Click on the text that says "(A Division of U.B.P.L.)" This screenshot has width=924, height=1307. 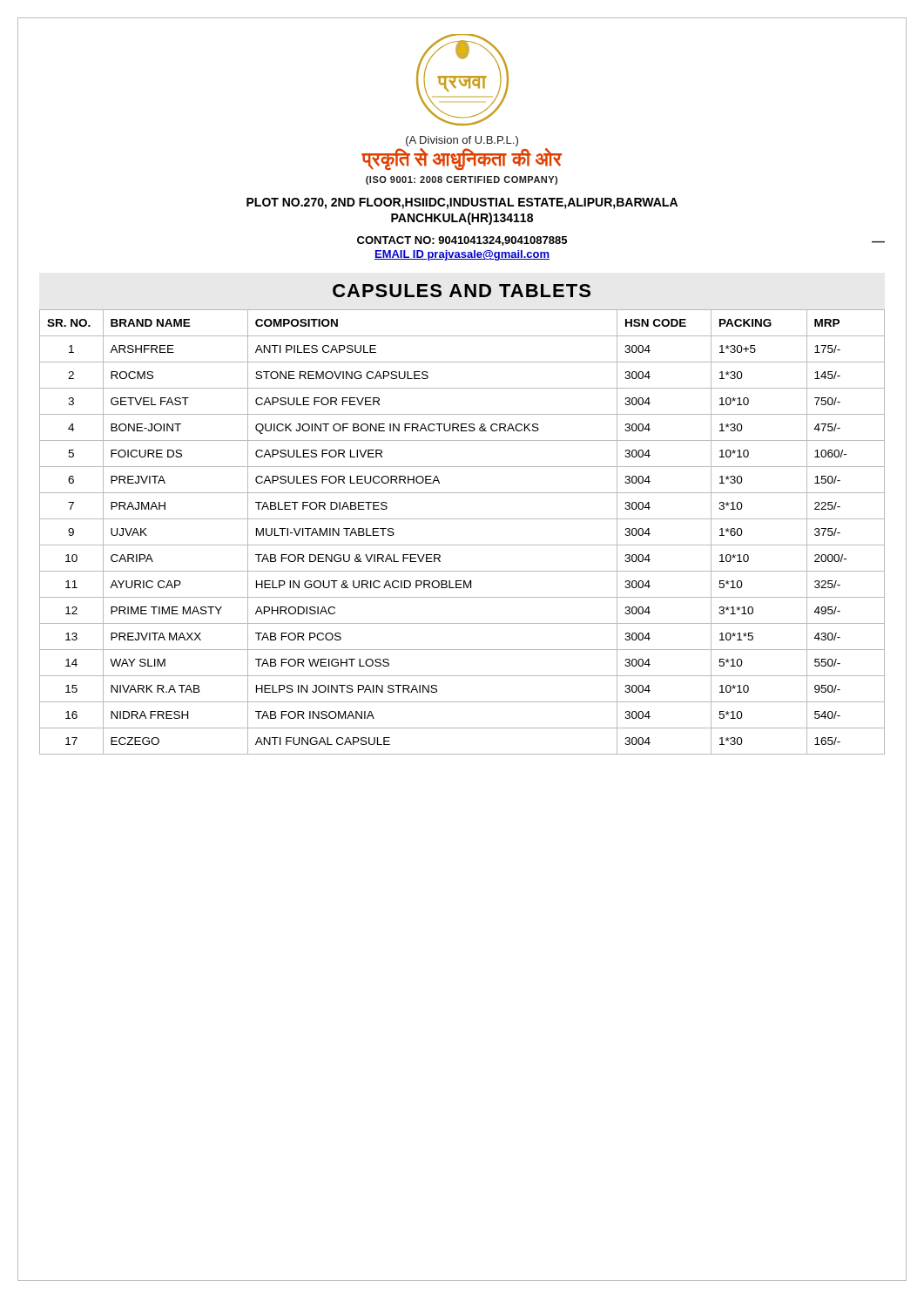pos(462,140)
